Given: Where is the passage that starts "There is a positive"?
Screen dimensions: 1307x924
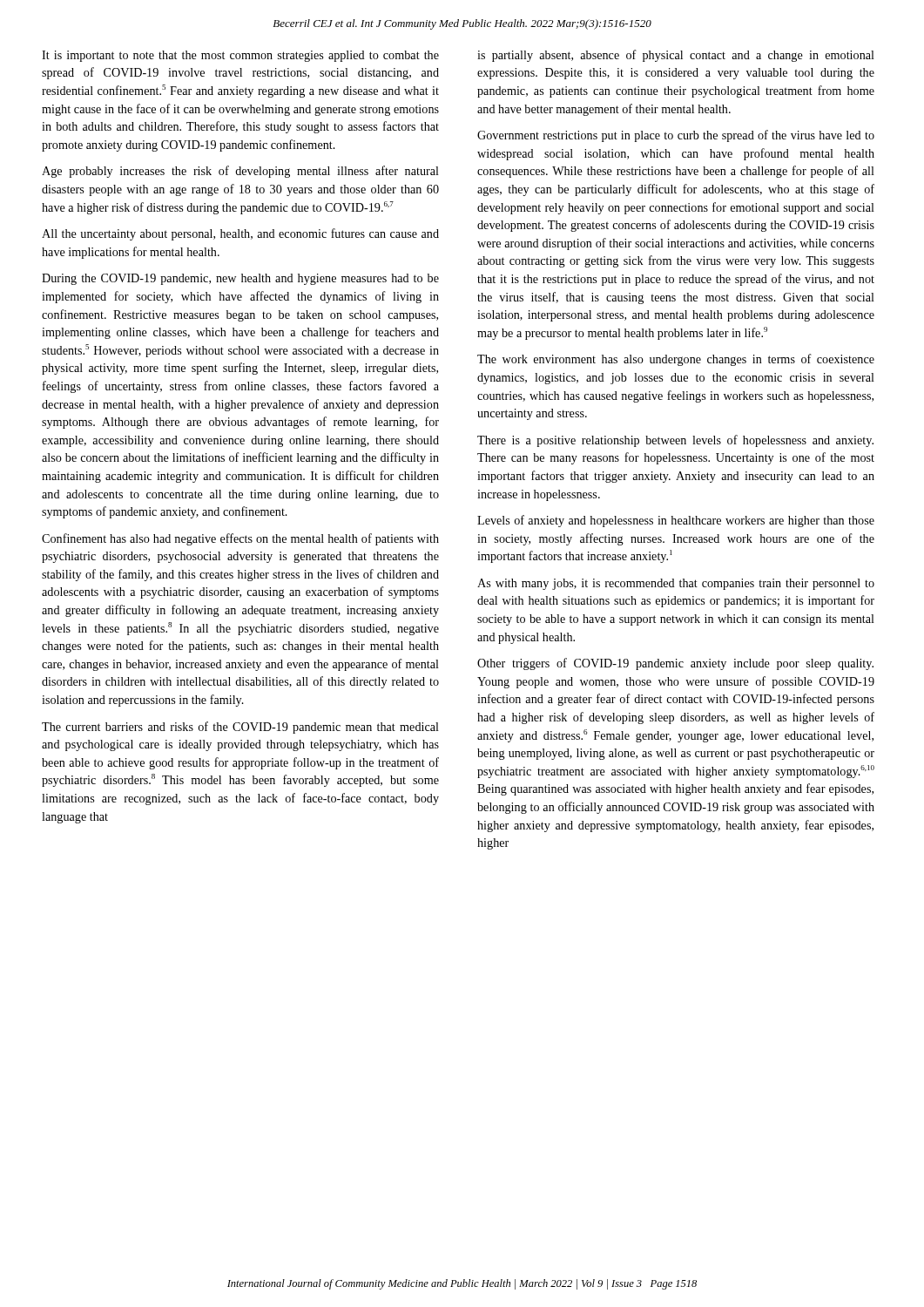Looking at the screenshot, I should [676, 467].
